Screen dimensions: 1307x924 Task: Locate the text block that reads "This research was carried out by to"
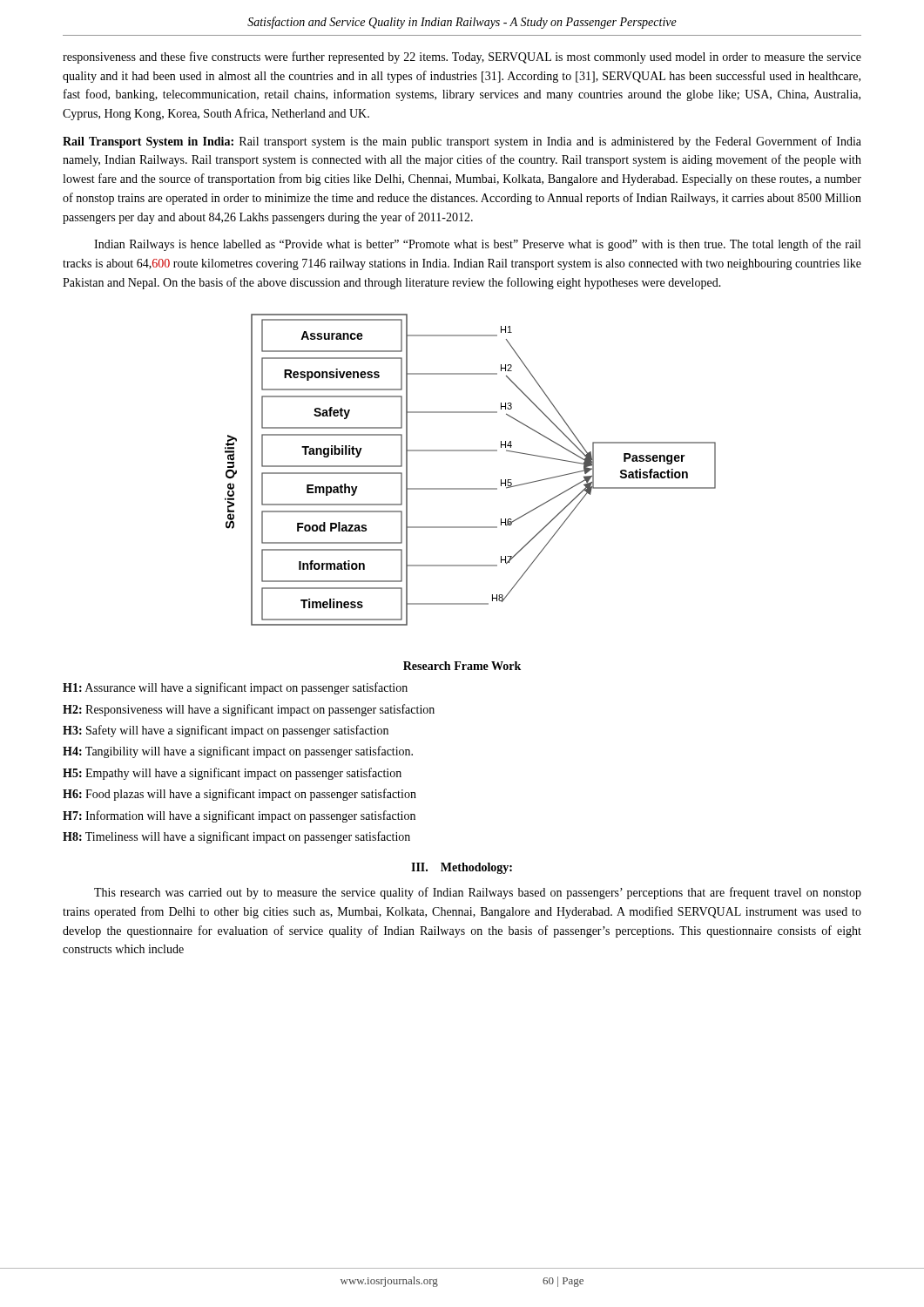coord(462,922)
